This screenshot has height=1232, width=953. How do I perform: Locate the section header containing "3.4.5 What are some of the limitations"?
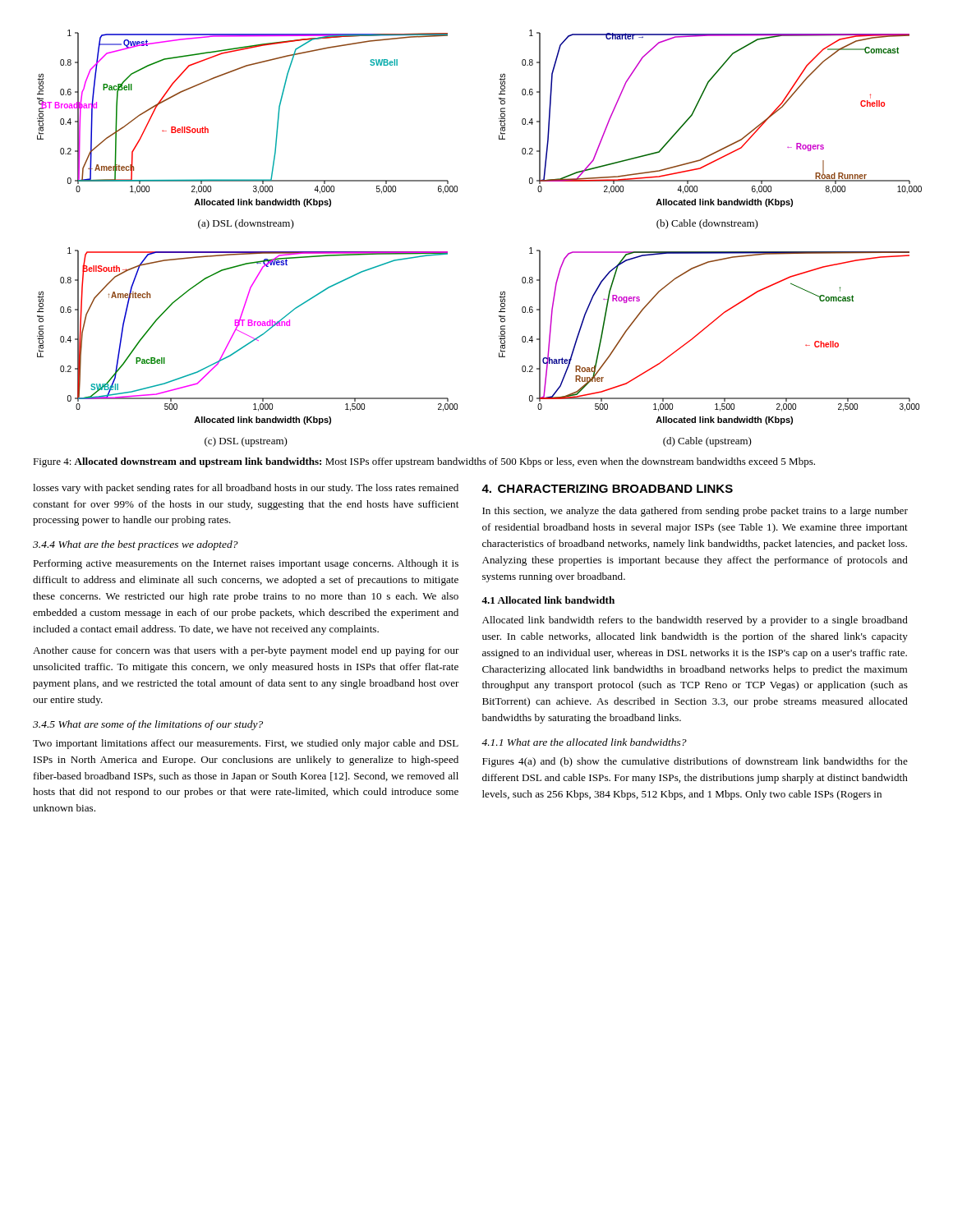(x=246, y=724)
